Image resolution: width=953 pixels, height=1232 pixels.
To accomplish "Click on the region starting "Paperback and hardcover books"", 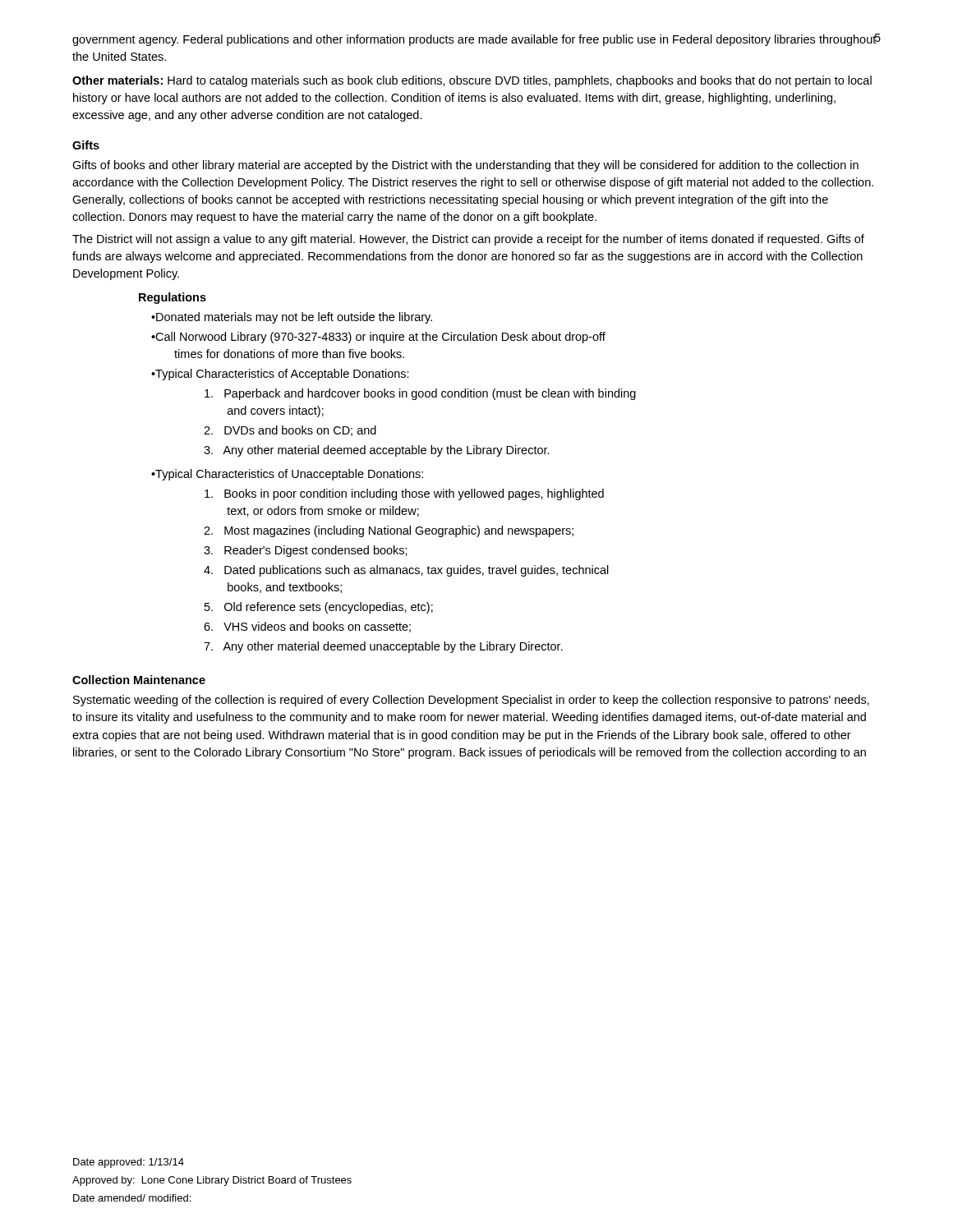I will [420, 402].
